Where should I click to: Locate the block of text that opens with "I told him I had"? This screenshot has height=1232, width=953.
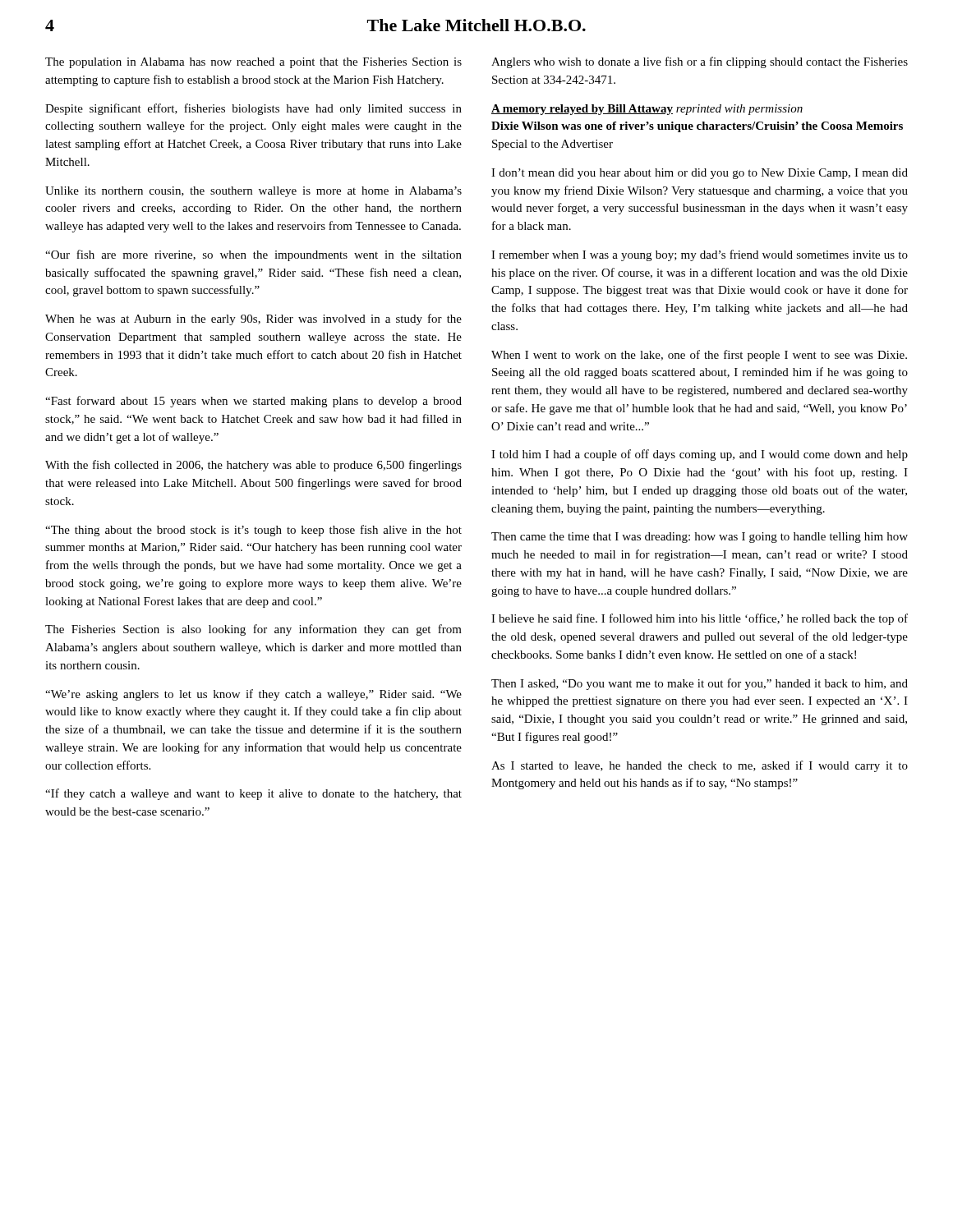click(x=700, y=482)
